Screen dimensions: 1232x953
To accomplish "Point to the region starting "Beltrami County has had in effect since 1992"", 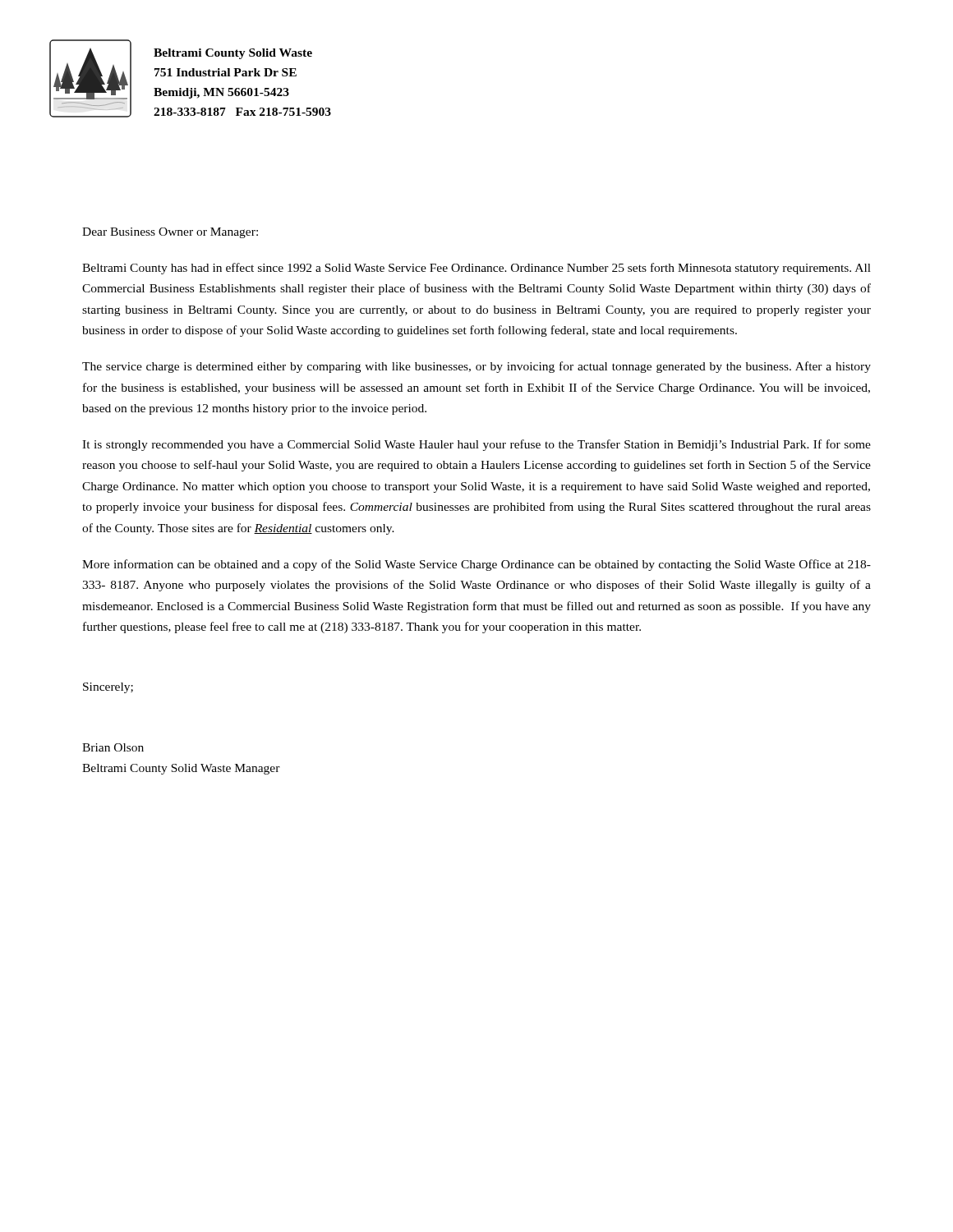I will pyautogui.click(x=476, y=299).
